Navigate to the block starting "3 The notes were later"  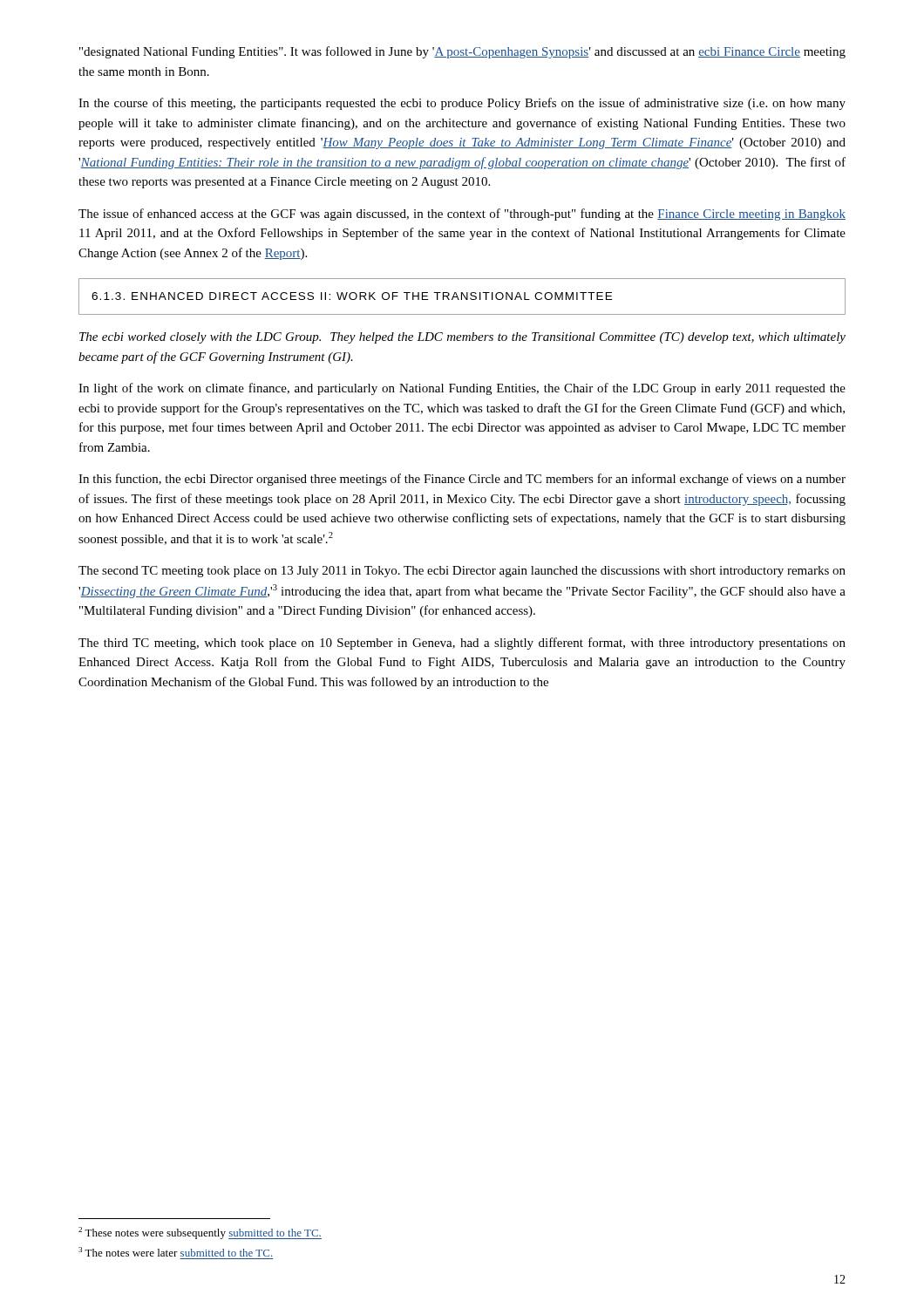(x=176, y=1252)
